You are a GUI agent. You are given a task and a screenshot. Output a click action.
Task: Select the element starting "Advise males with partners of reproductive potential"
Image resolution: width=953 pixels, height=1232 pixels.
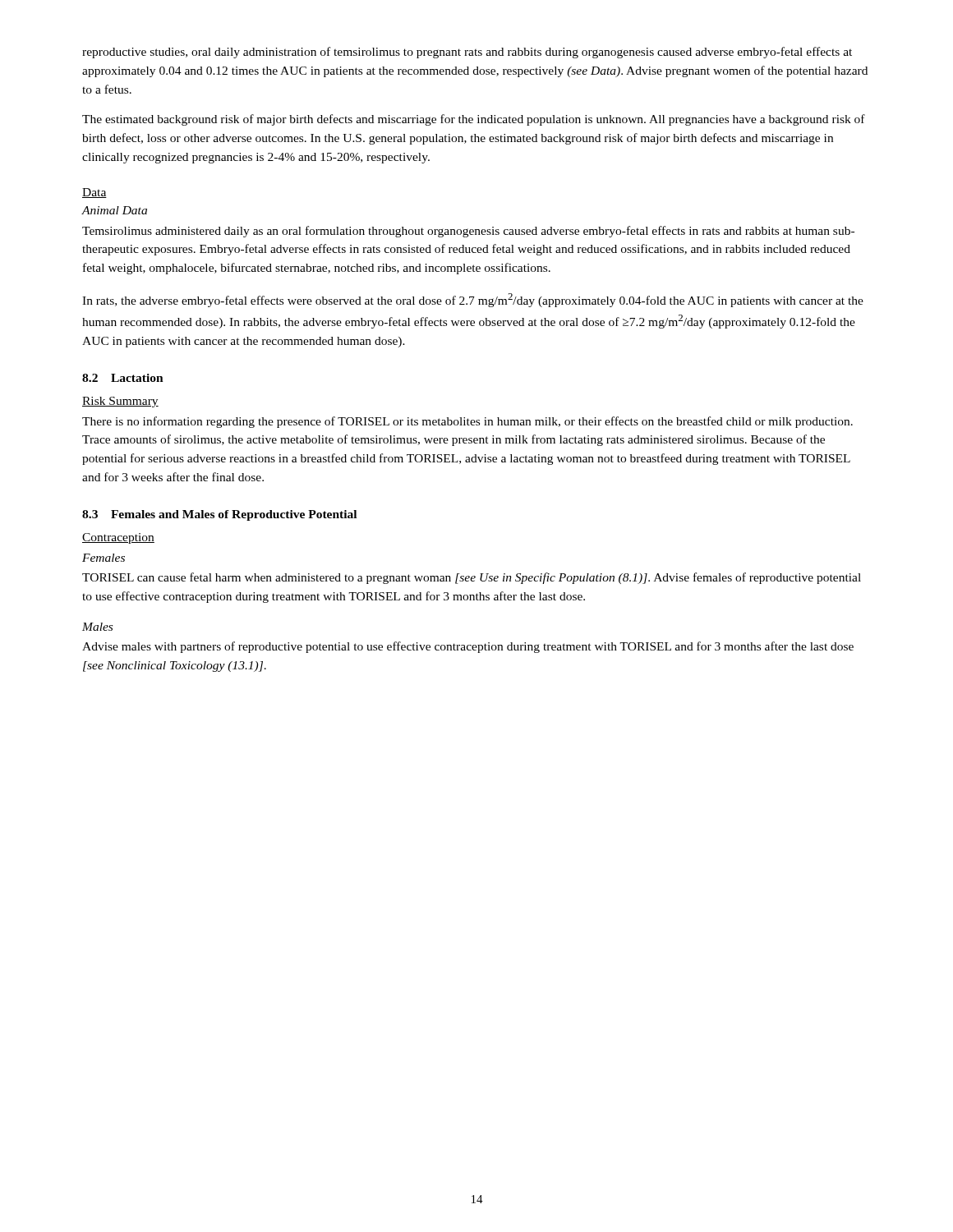(x=468, y=655)
